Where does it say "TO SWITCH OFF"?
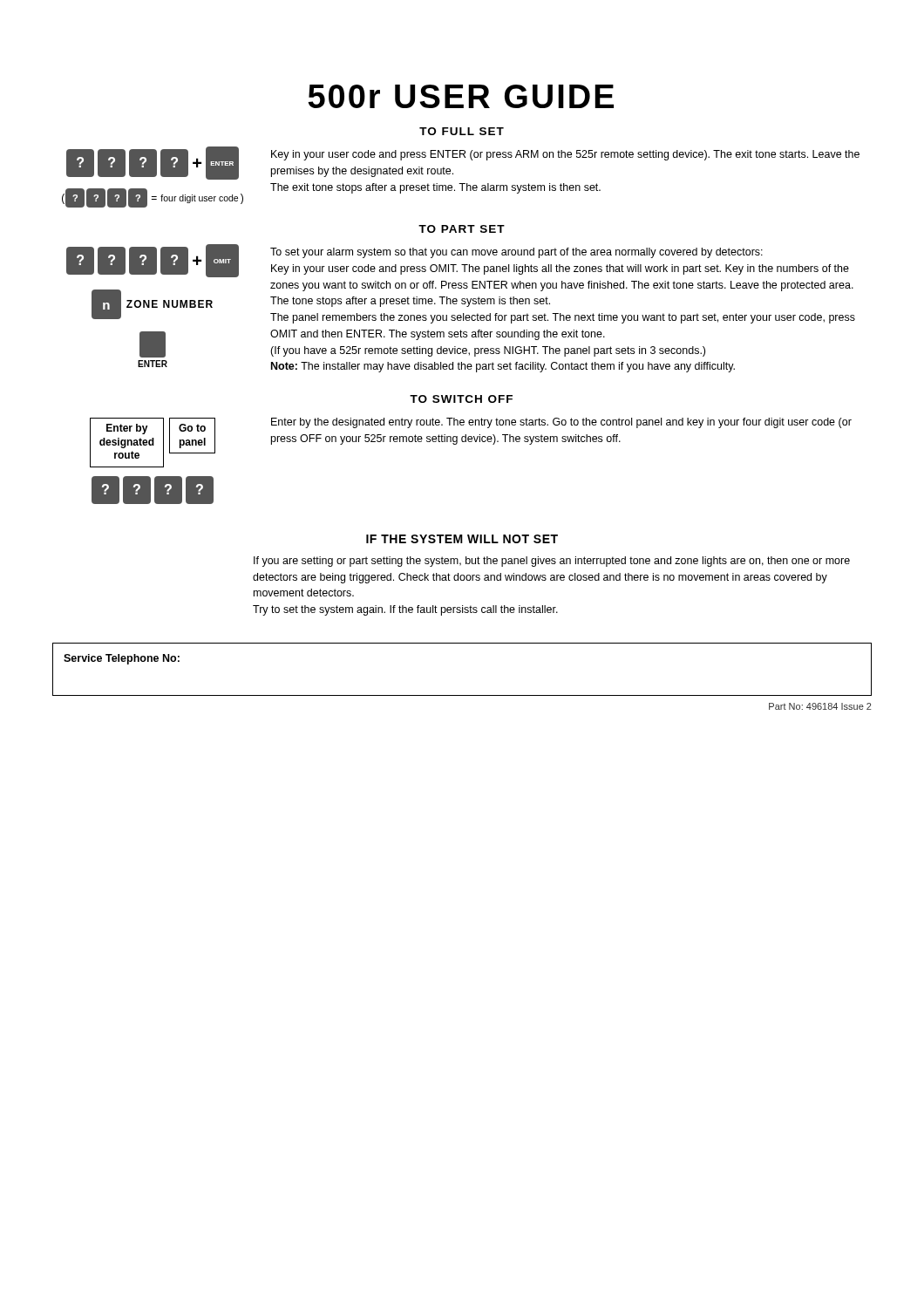Image resolution: width=924 pixels, height=1308 pixels. (462, 399)
